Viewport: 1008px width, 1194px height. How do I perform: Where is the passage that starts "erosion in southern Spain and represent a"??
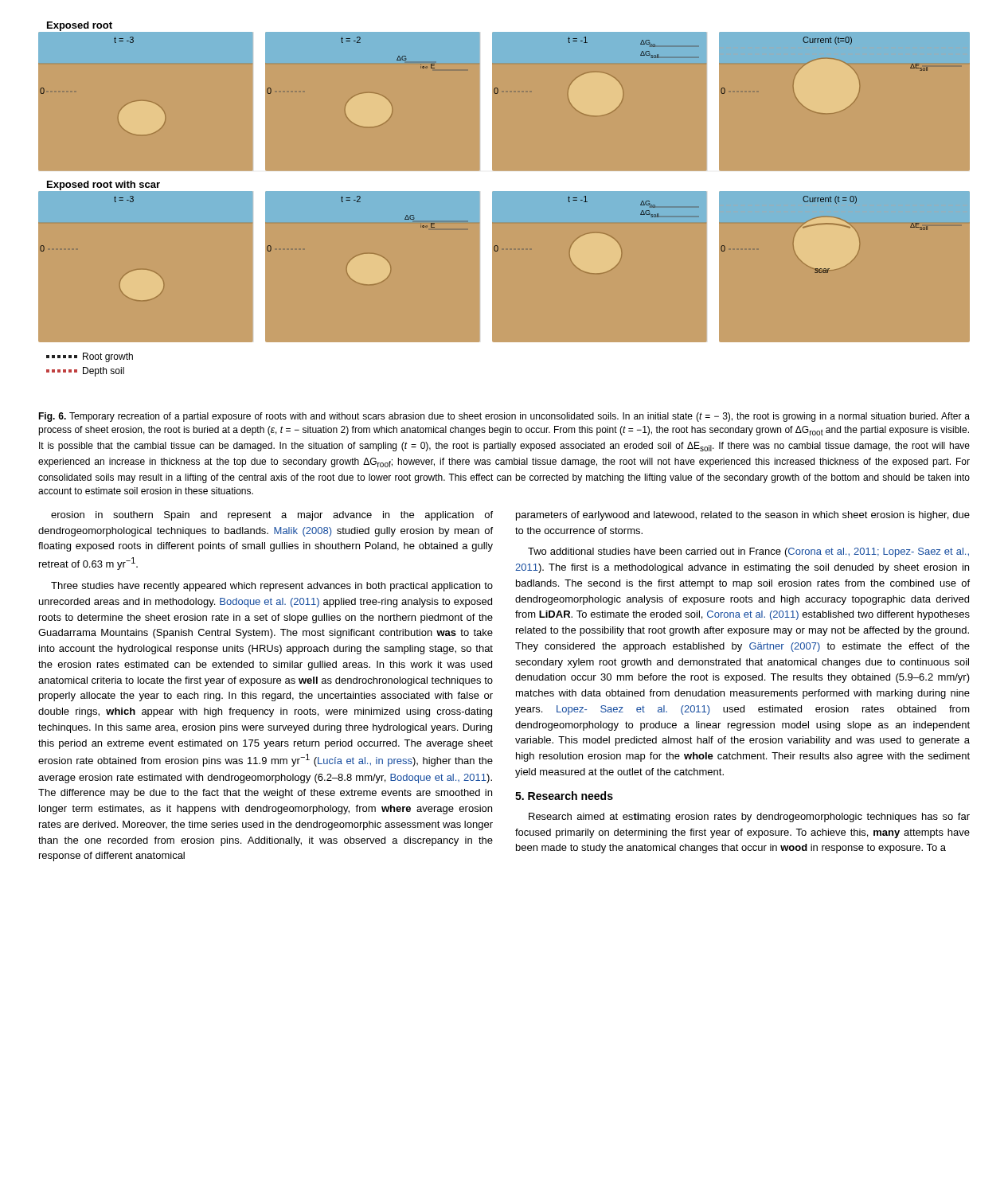[x=266, y=685]
